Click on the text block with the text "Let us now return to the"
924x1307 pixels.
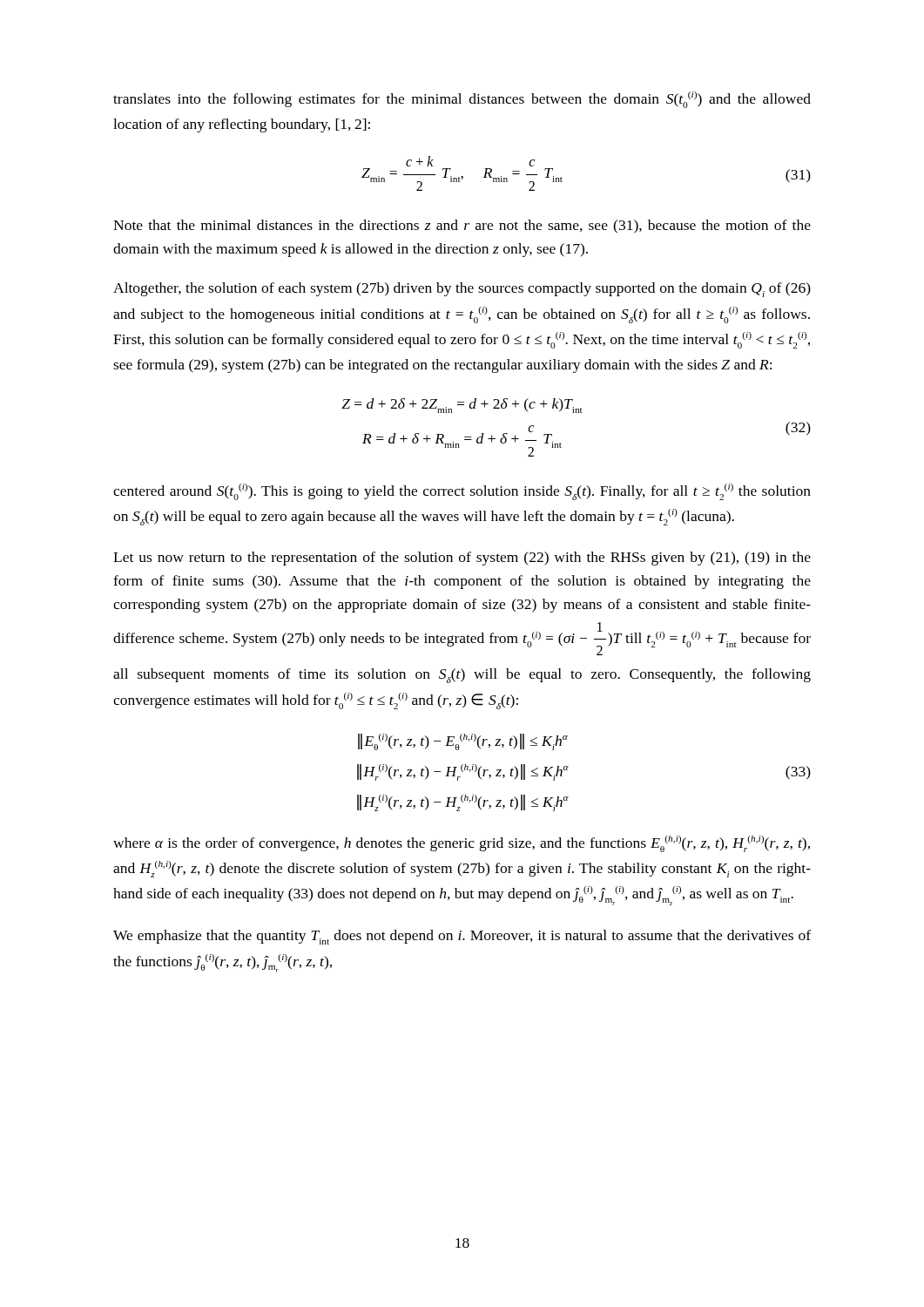pos(462,629)
